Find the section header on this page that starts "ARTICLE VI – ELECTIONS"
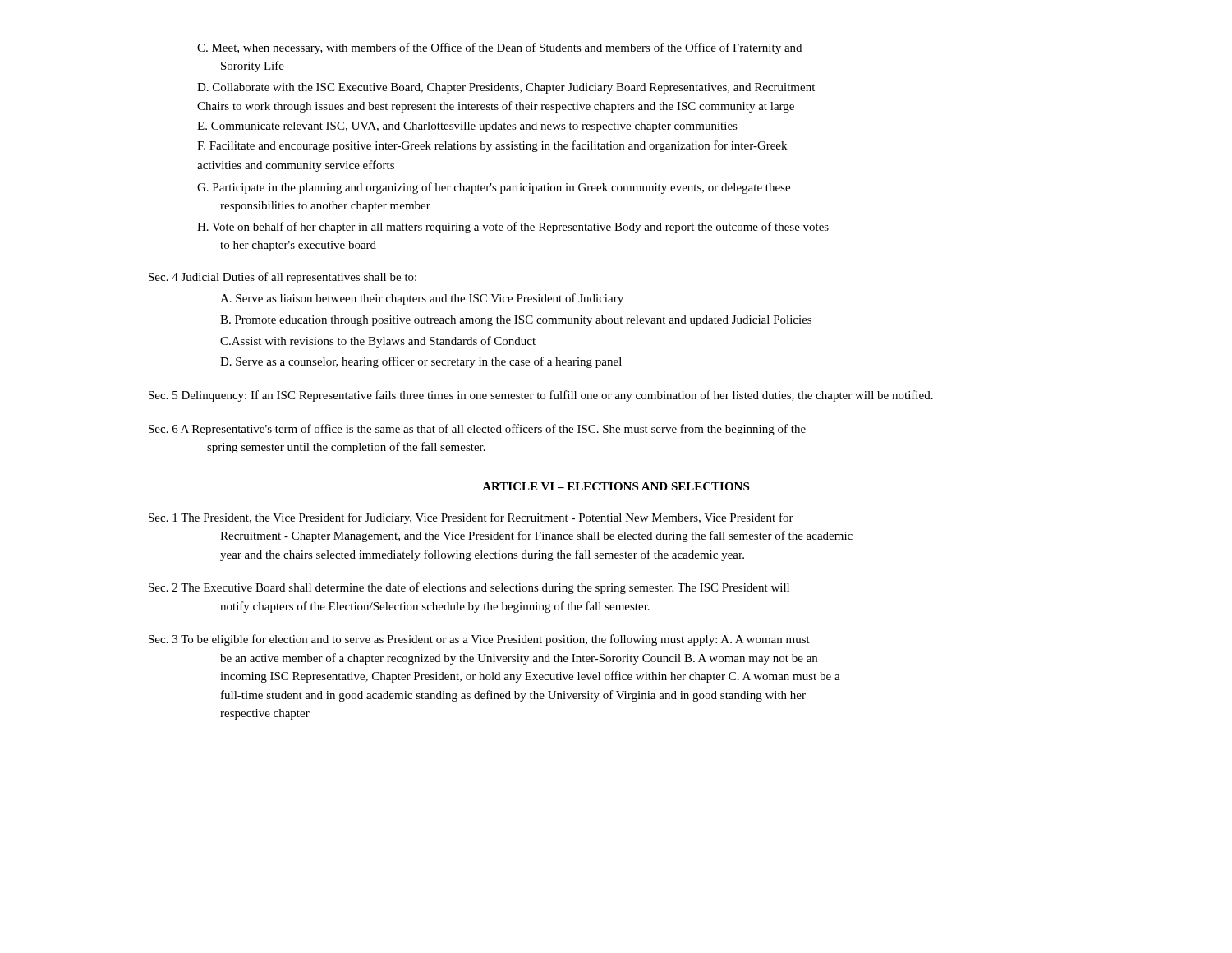Screen dimensions: 953x1232 (616, 486)
